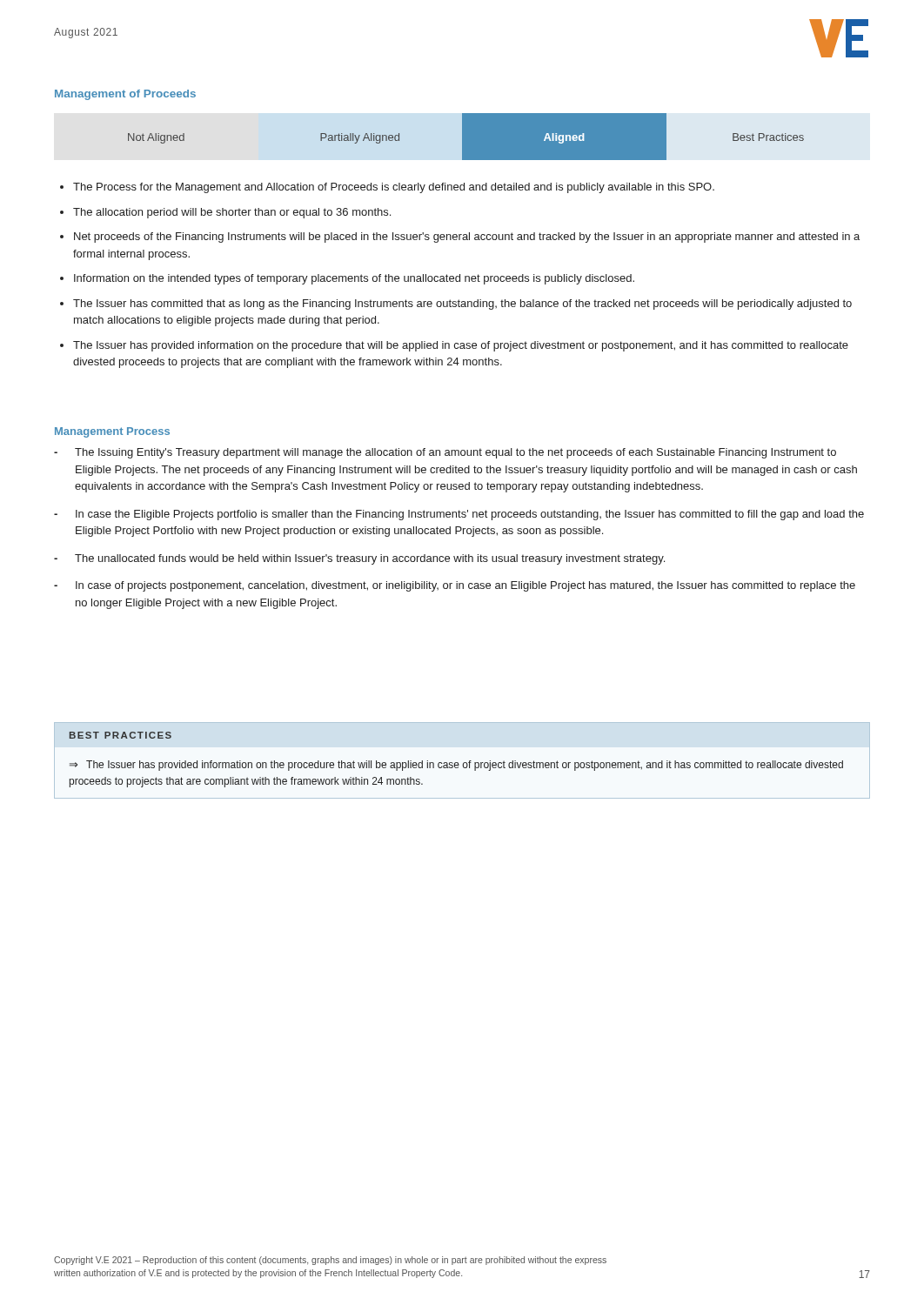Locate the region starting "- The unallocated funds would"
Image resolution: width=924 pixels, height=1305 pixels.
tap(360, 558)
